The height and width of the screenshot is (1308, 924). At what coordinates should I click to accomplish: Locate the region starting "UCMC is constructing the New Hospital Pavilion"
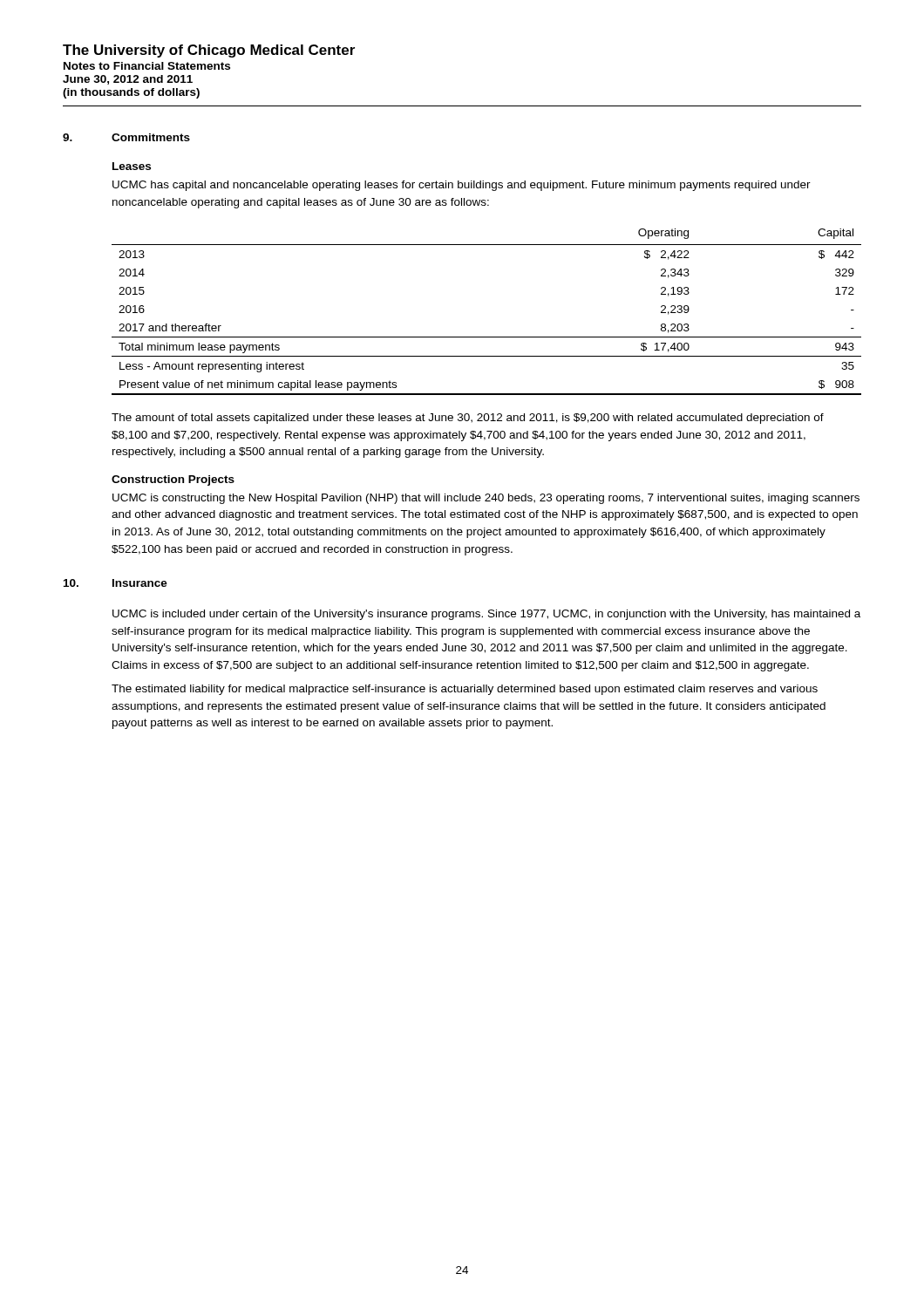pos(486,523)
